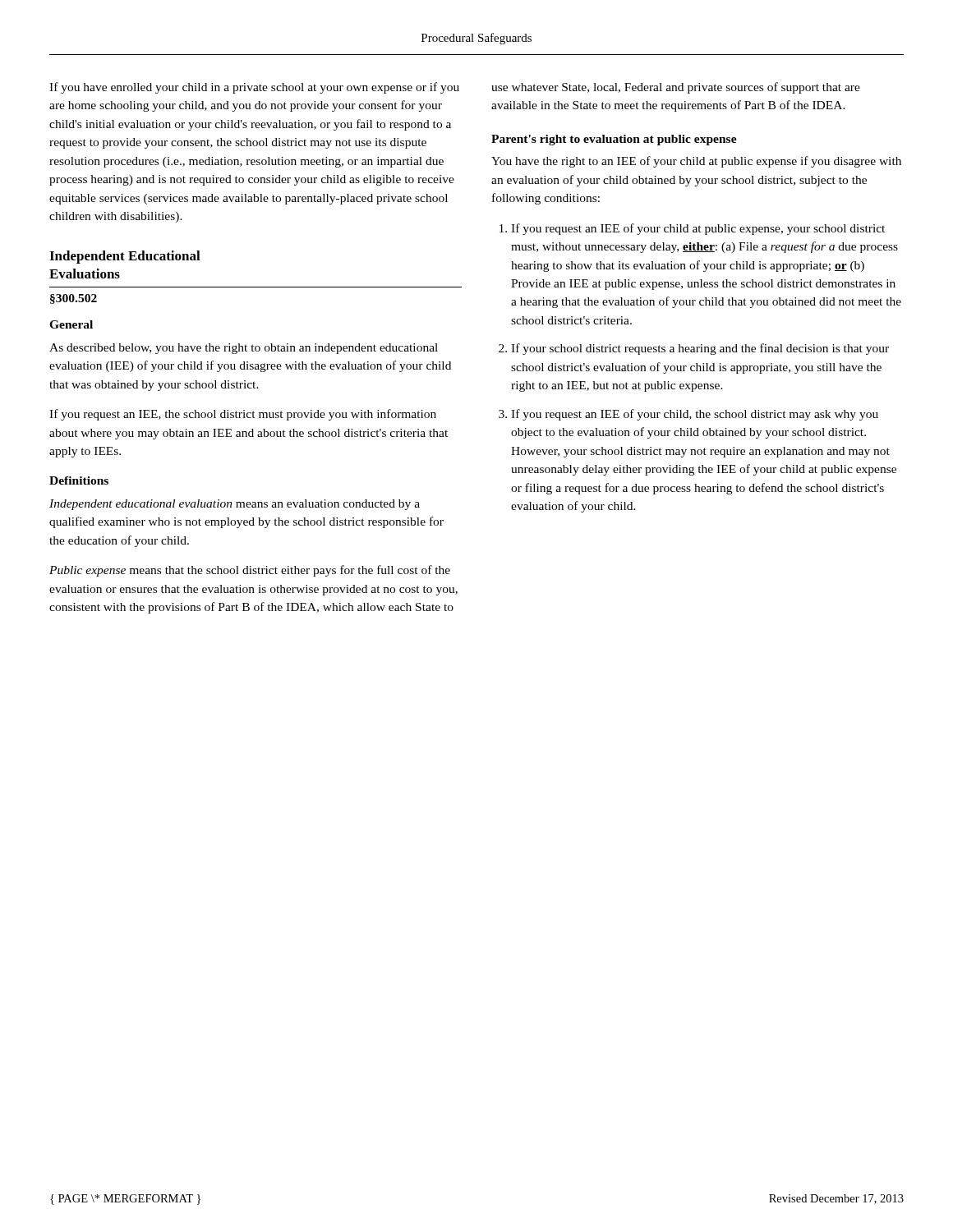The width and height of the screenshot is (953, 1232).
Task: Point to the text starting "If you have"
Action: tap(254, 151)
